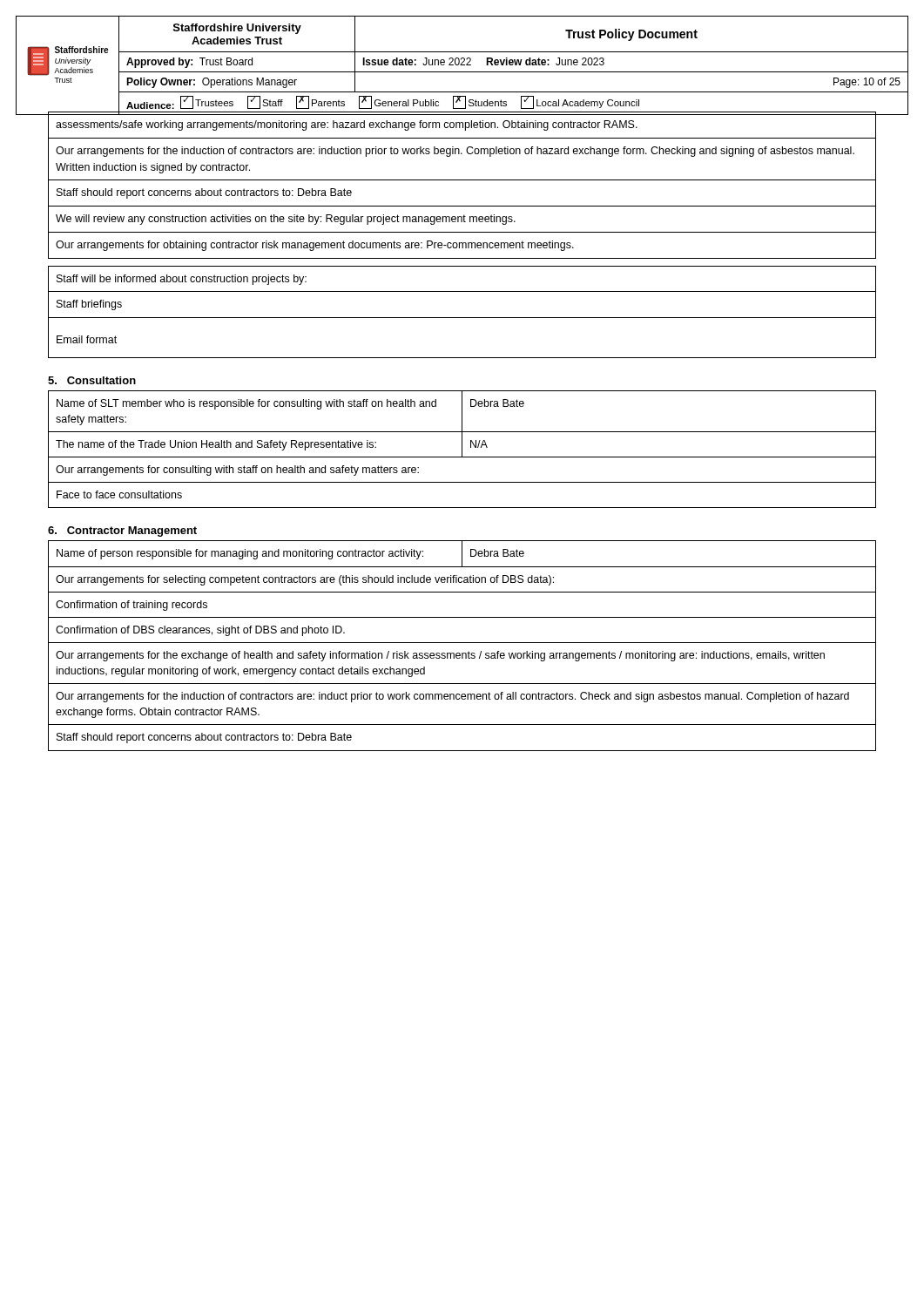Image resolution: width=924 pixels, height=1307 pixels.
Task: Click on the text containing "Email format"
Action: pos(86,340)
